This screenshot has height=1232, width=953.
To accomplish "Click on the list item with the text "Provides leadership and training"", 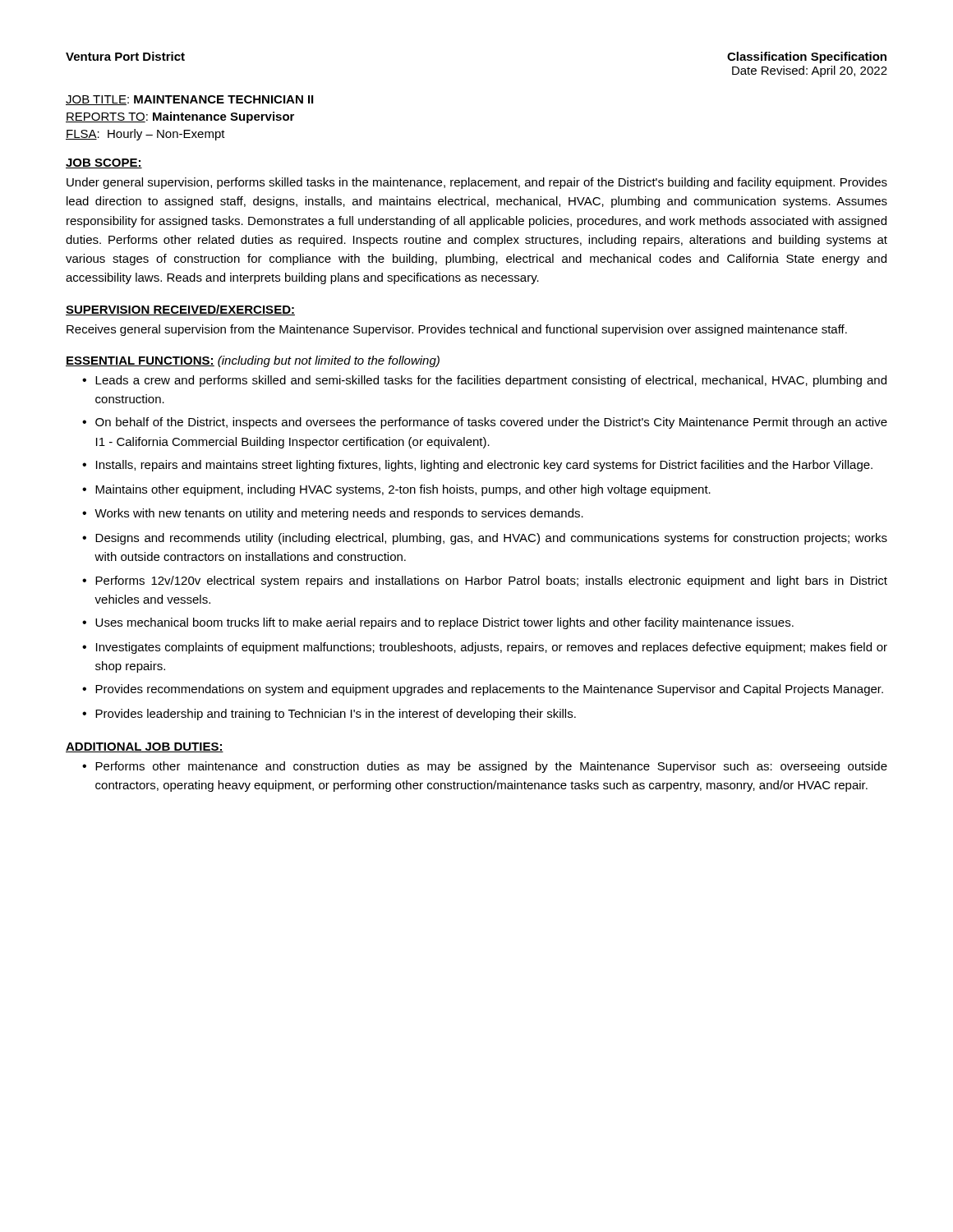I will (x=491, y=714).
